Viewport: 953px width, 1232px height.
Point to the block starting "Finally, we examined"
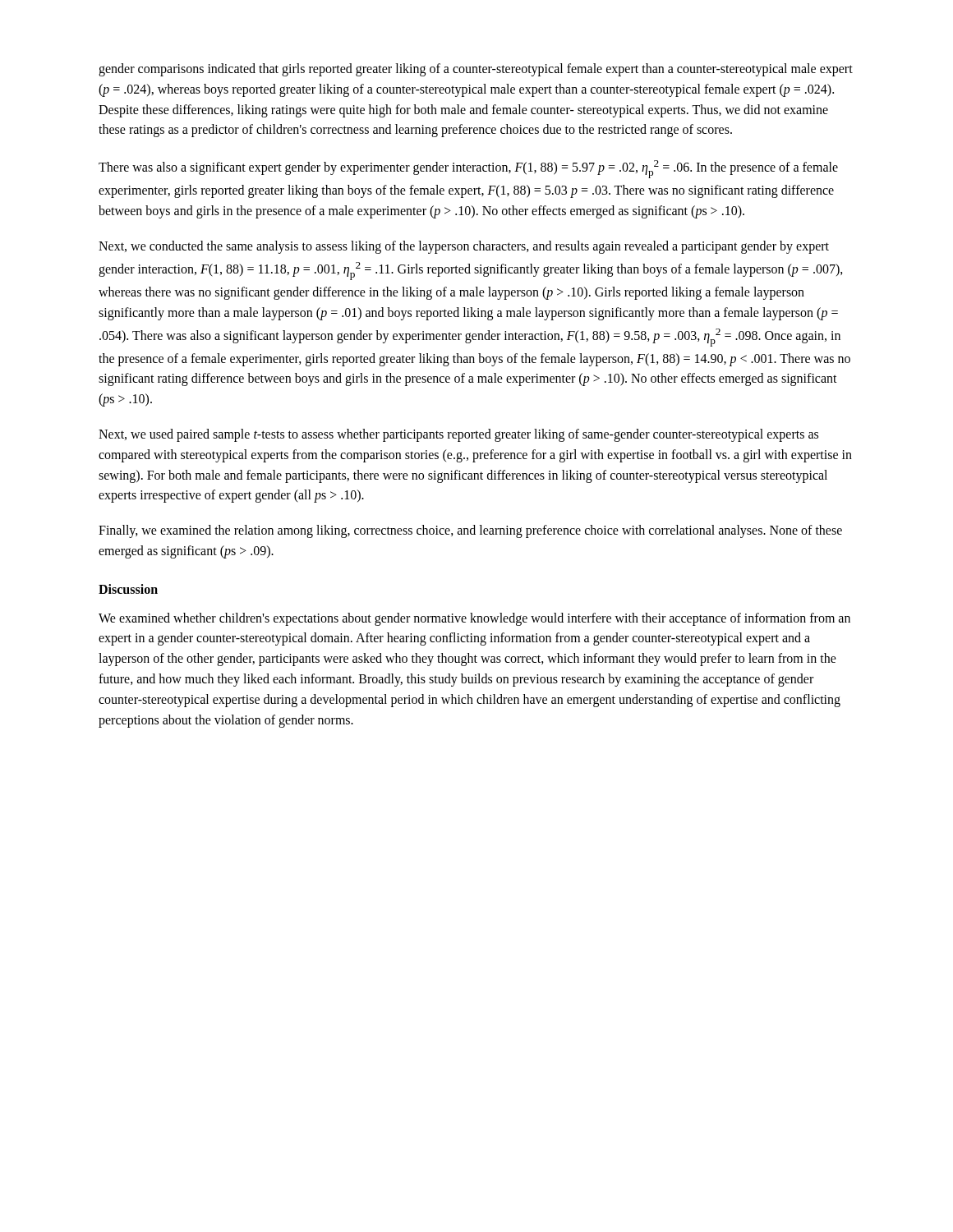click(470, 541)
